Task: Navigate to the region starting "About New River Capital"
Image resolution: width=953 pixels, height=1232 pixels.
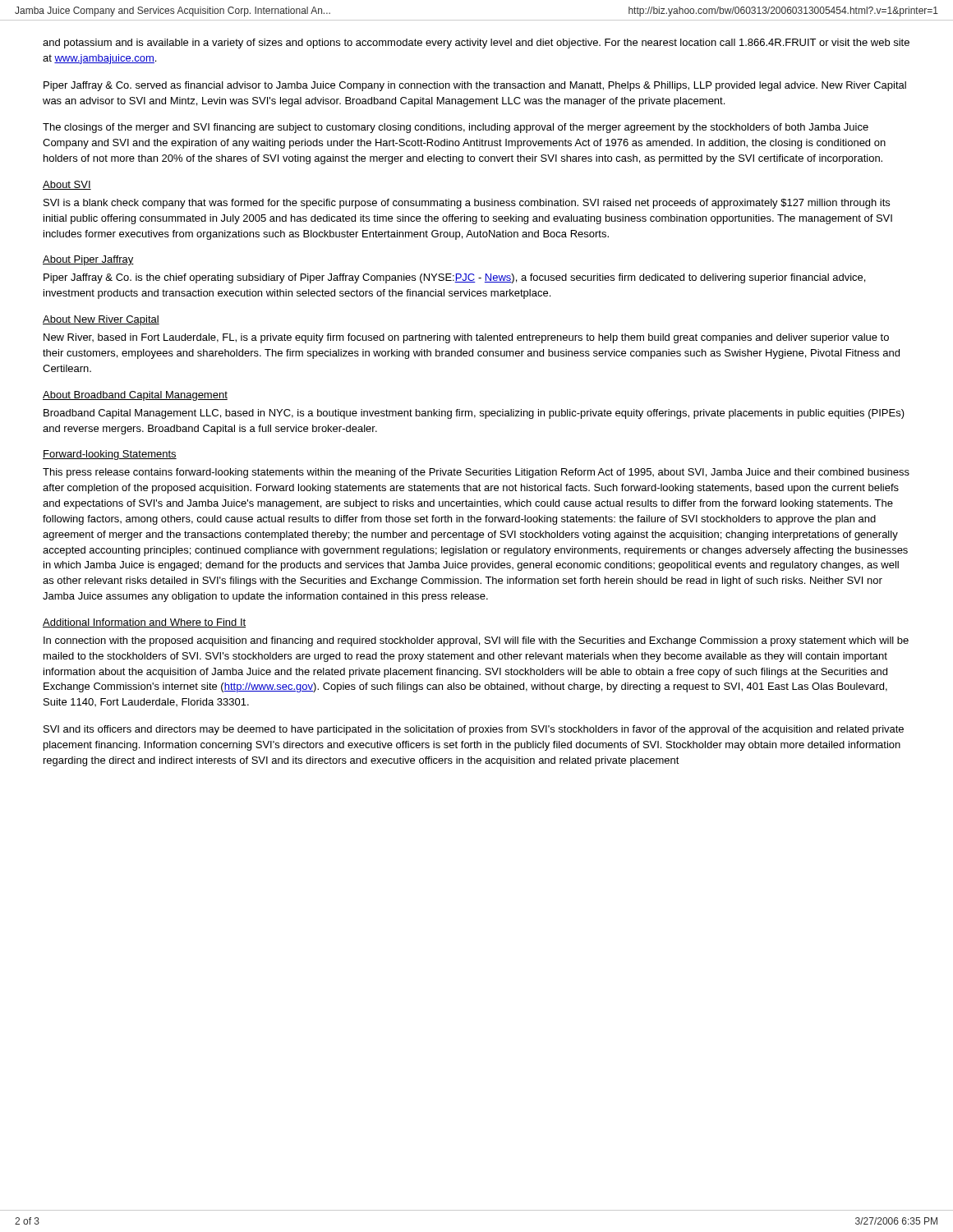Action: point(101,319)
